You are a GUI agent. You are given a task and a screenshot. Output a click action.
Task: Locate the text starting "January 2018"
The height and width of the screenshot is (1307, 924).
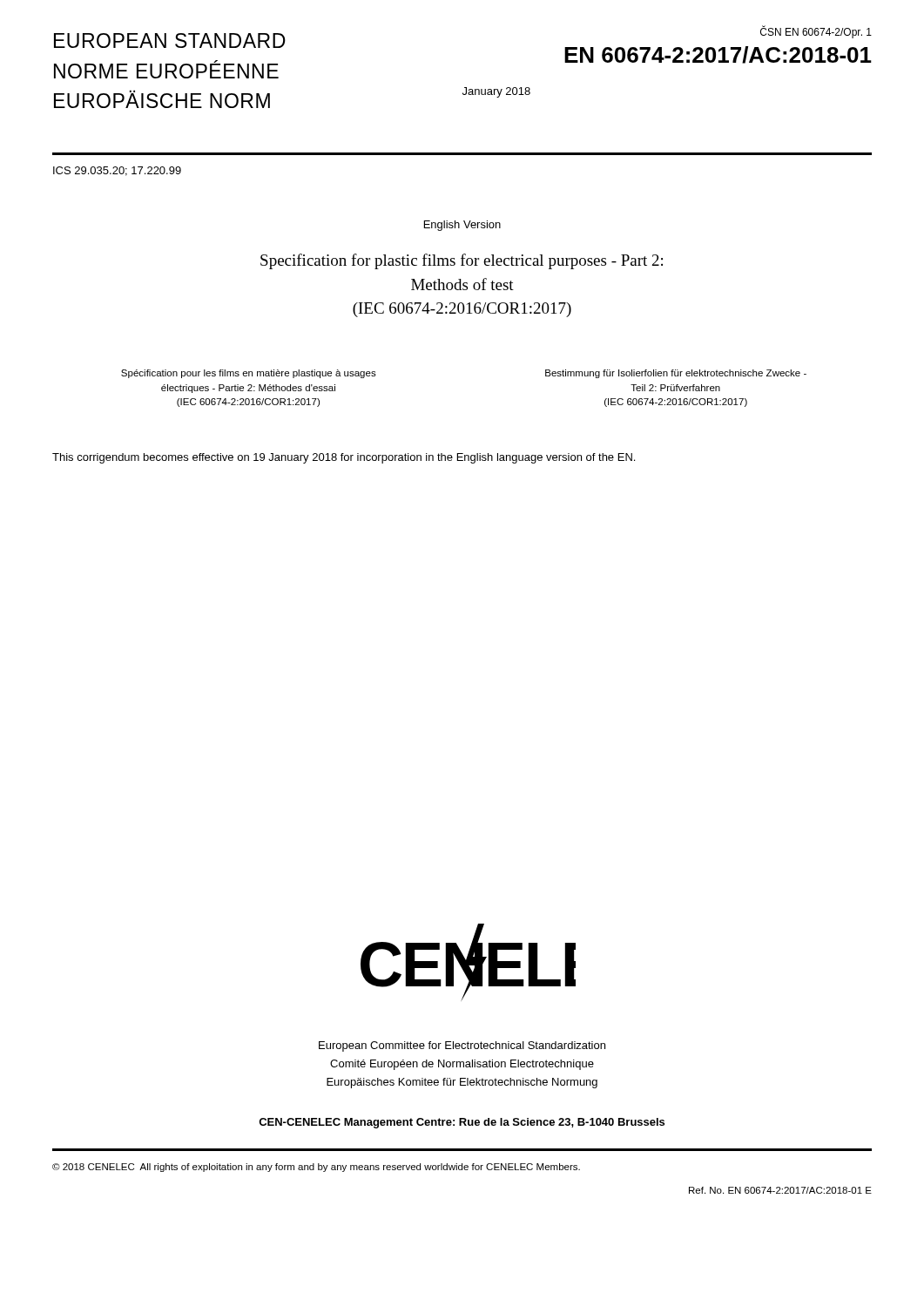[x=496, y=91]
